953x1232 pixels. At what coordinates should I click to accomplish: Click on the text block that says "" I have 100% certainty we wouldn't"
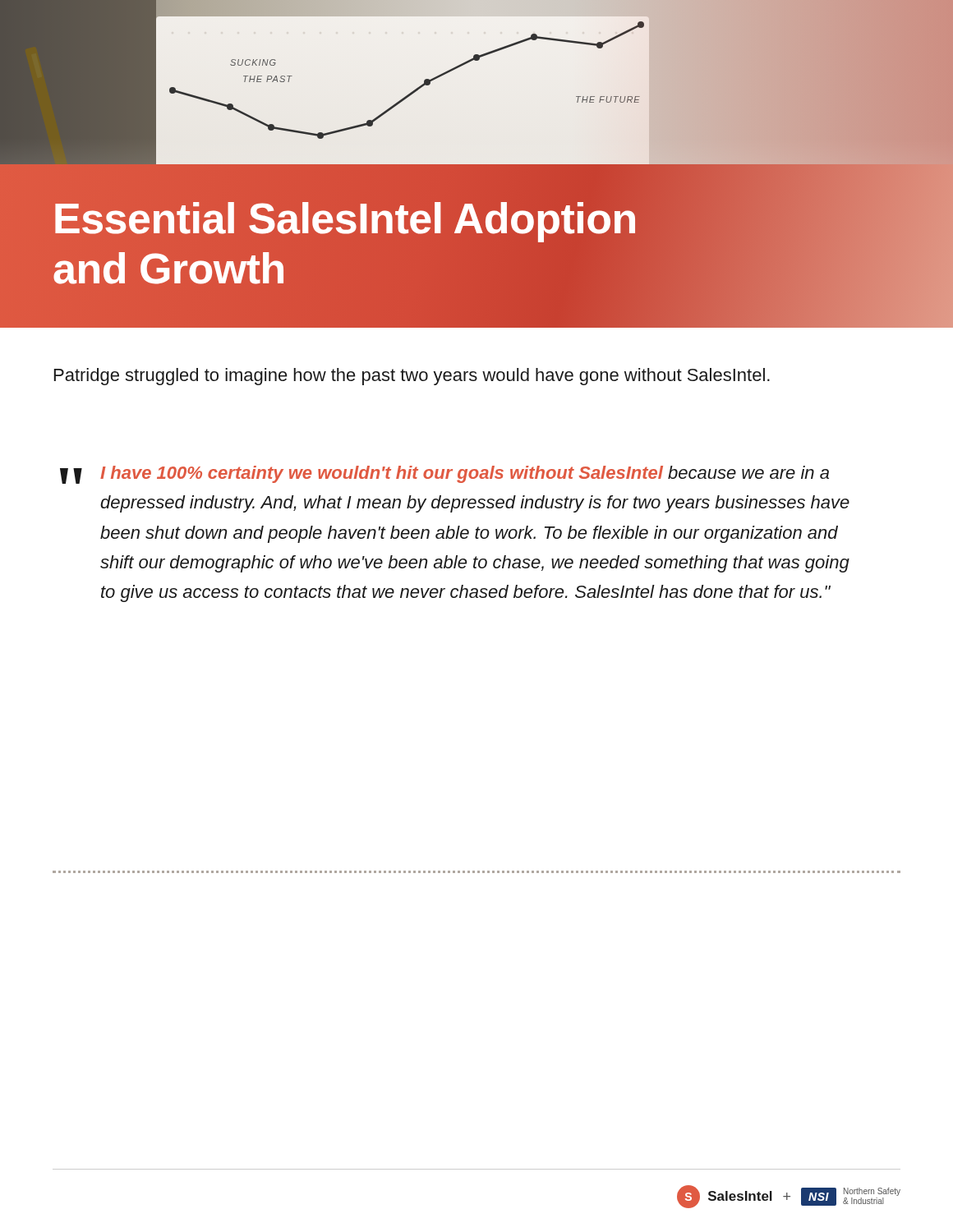(455, 533)
